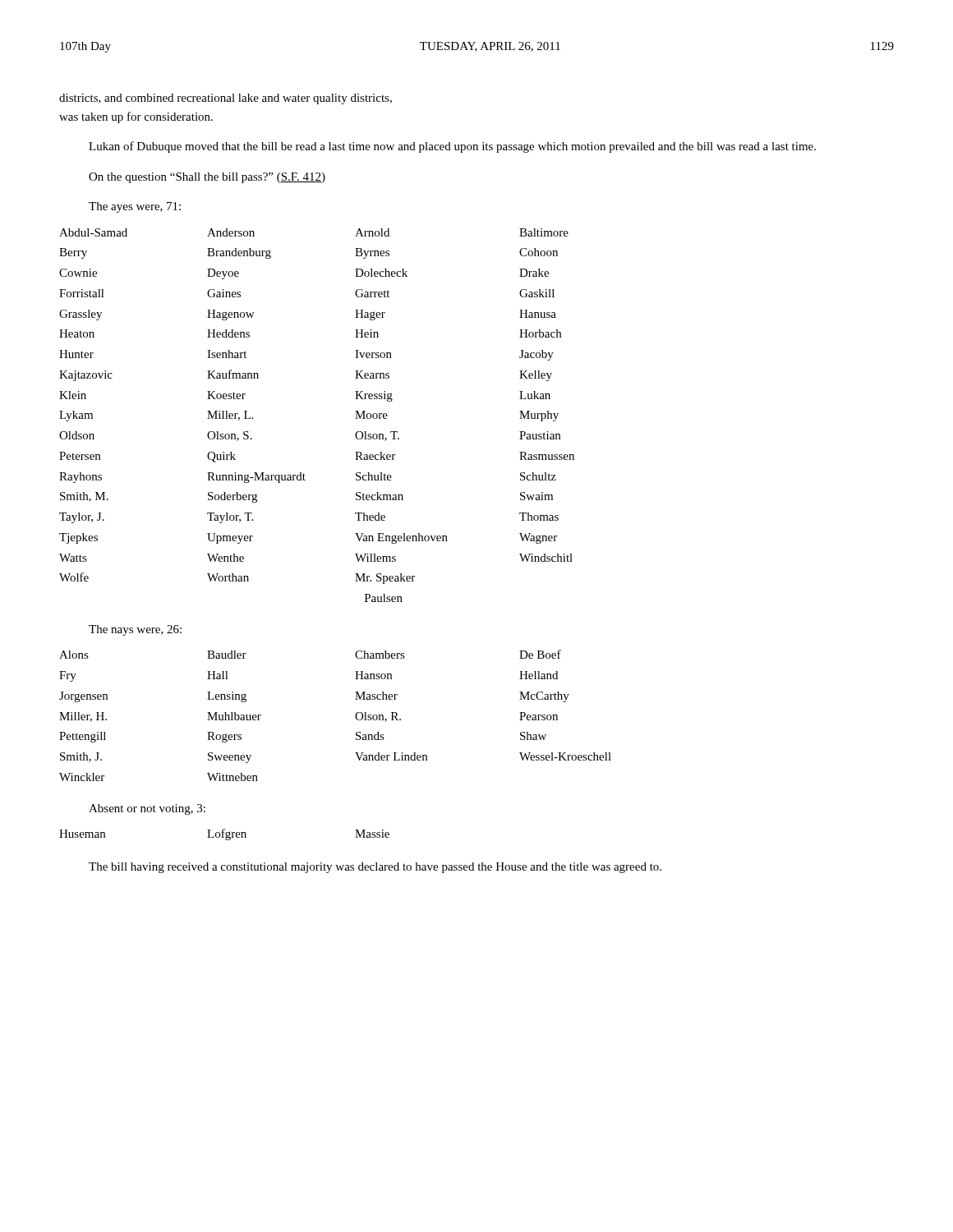Find the text block with the text "The bill having received"

375,866
